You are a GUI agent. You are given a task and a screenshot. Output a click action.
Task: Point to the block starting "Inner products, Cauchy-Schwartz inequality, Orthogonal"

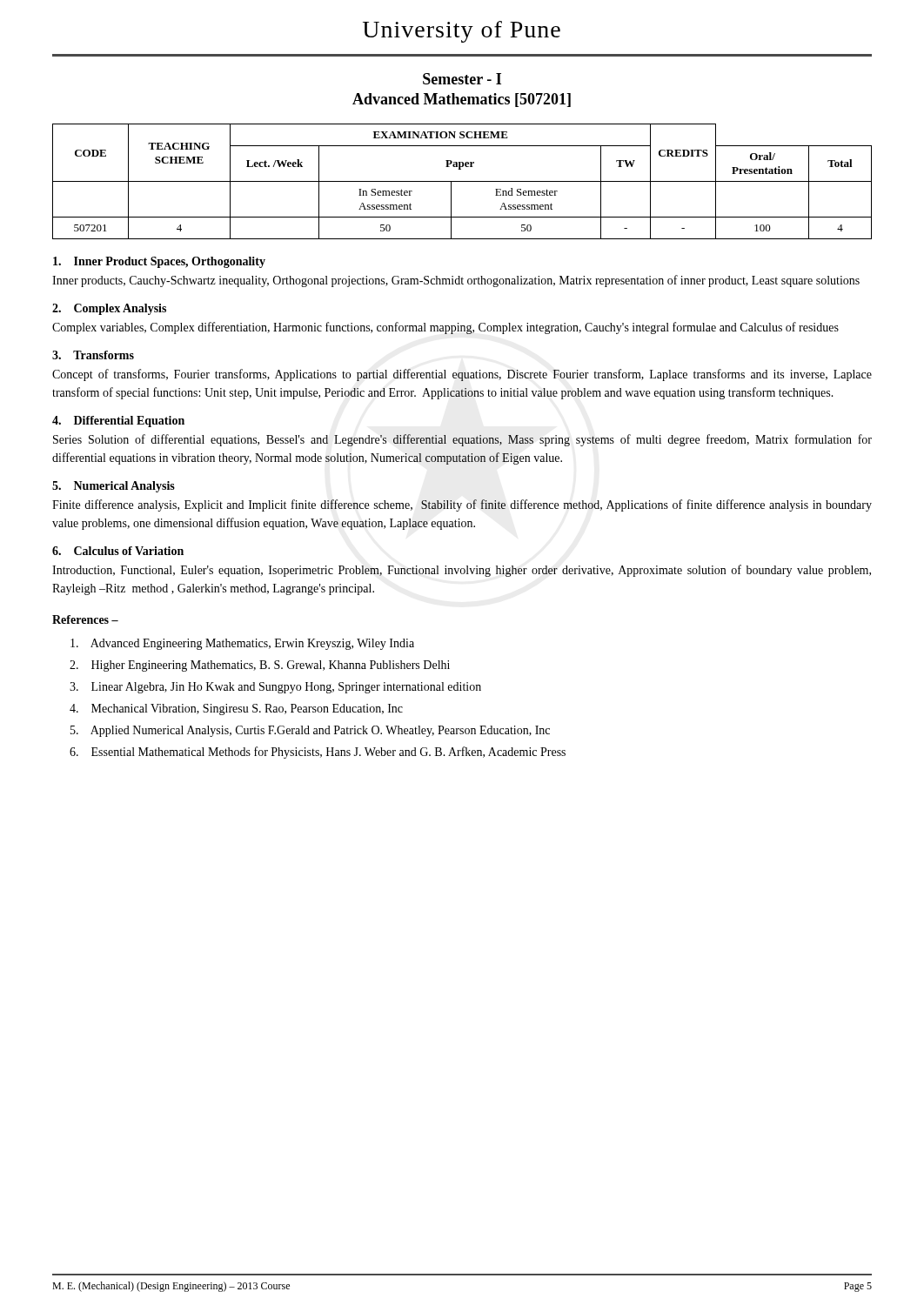pyautogui.click(x=456, y=281)
